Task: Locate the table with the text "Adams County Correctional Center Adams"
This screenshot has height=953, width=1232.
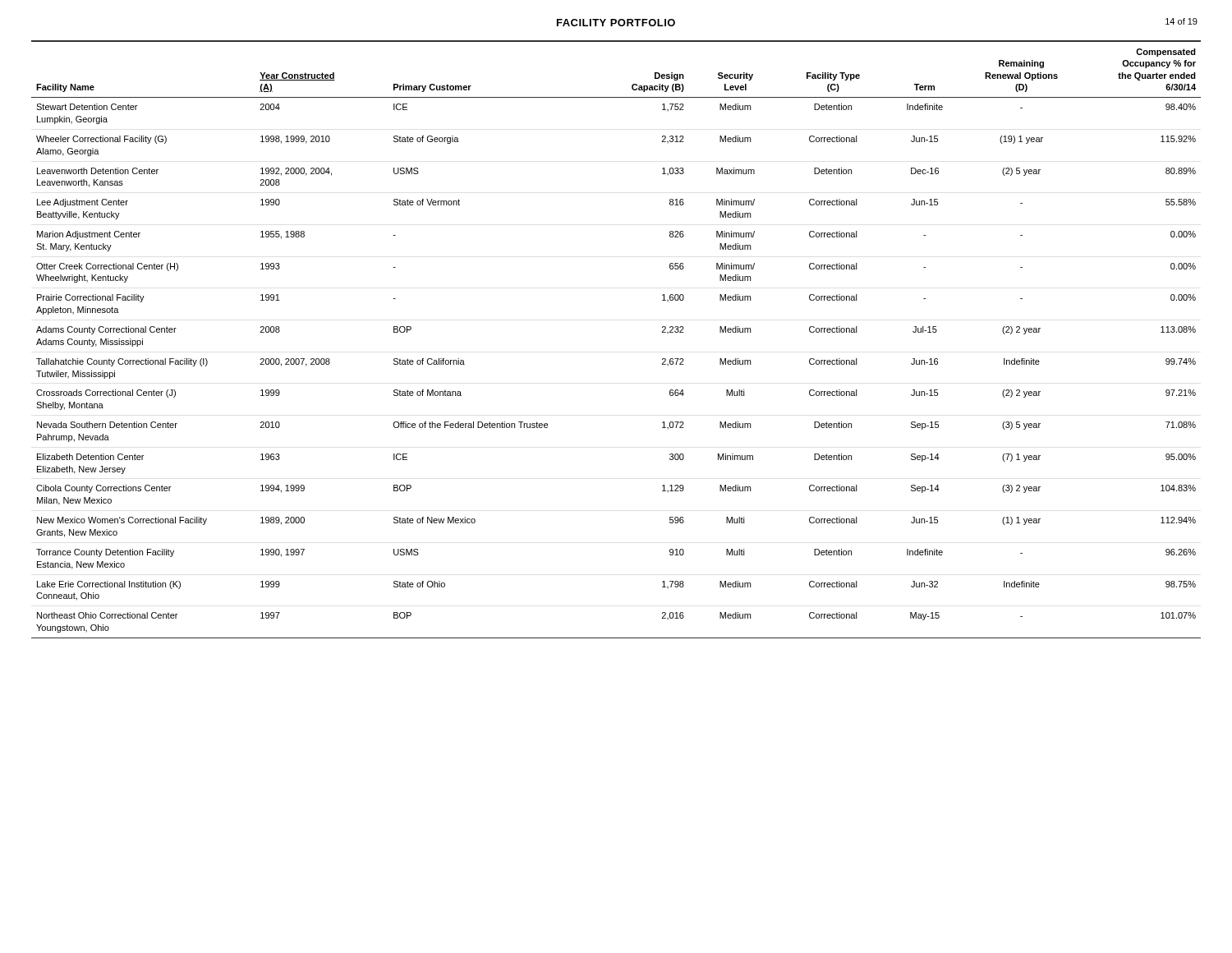Action: coord(616,339)
